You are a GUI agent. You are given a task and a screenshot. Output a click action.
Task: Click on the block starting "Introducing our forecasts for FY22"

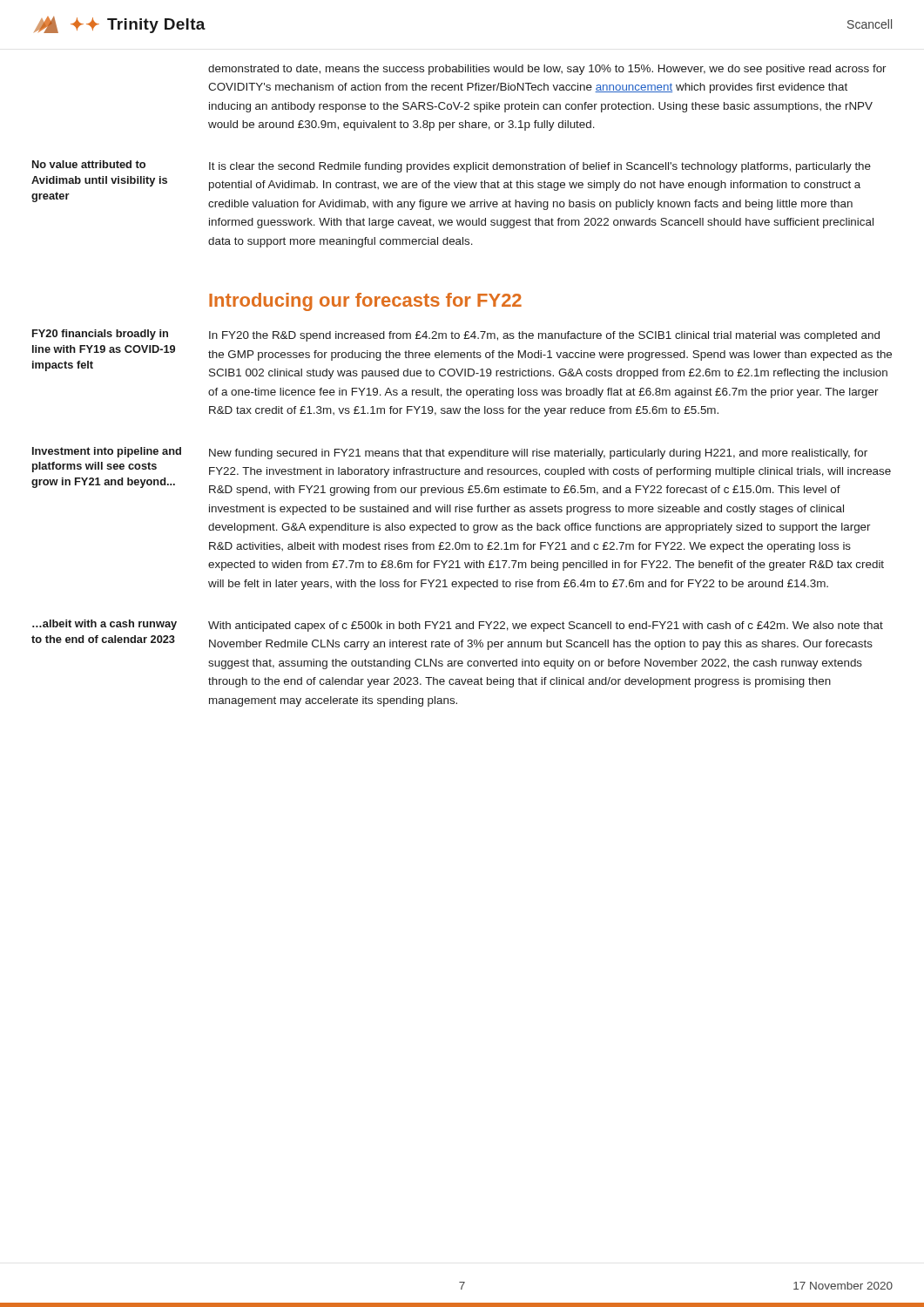click(365, 300)
